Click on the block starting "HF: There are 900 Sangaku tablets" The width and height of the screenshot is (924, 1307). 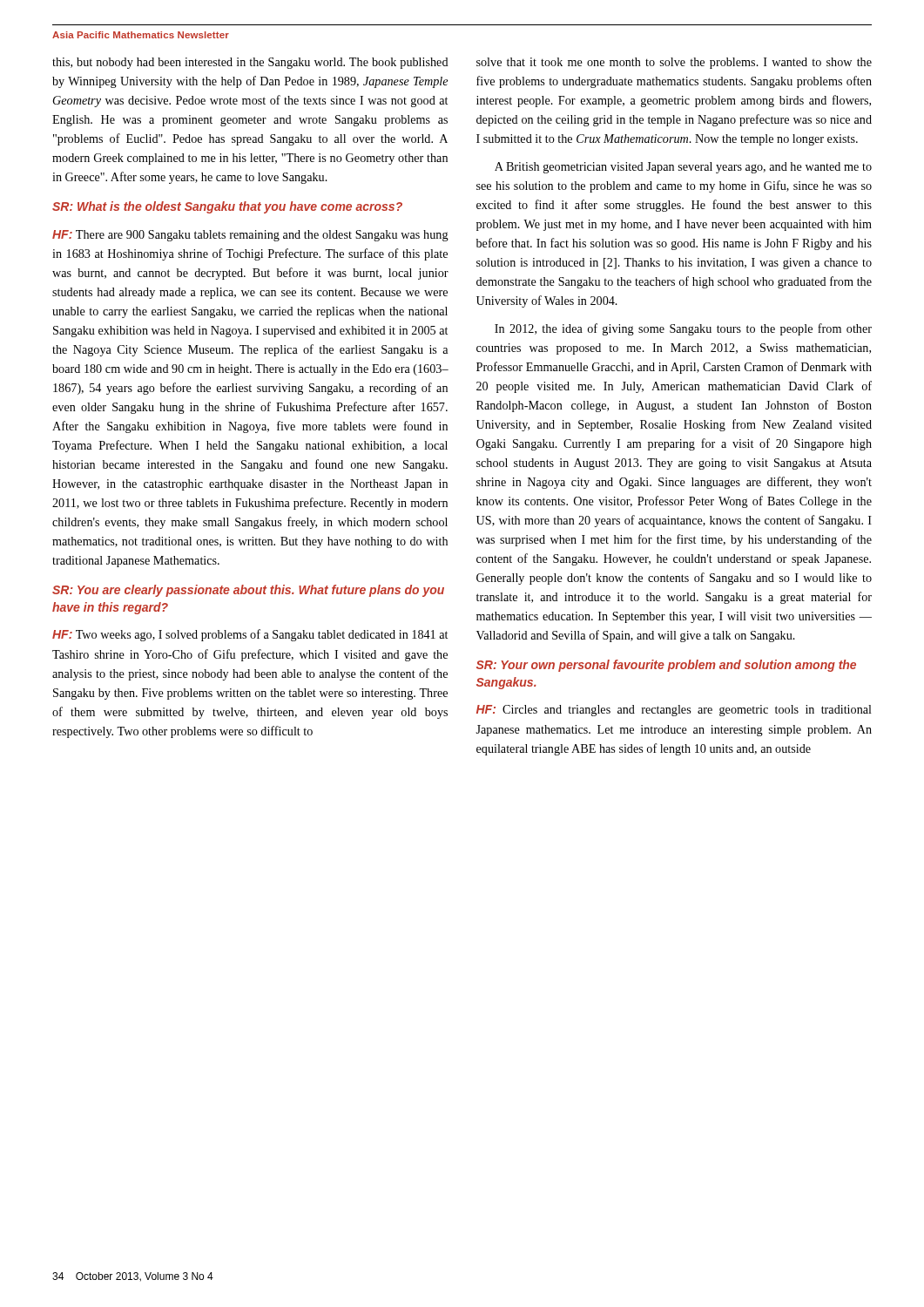pyautogui.click(x=250, y=397)
